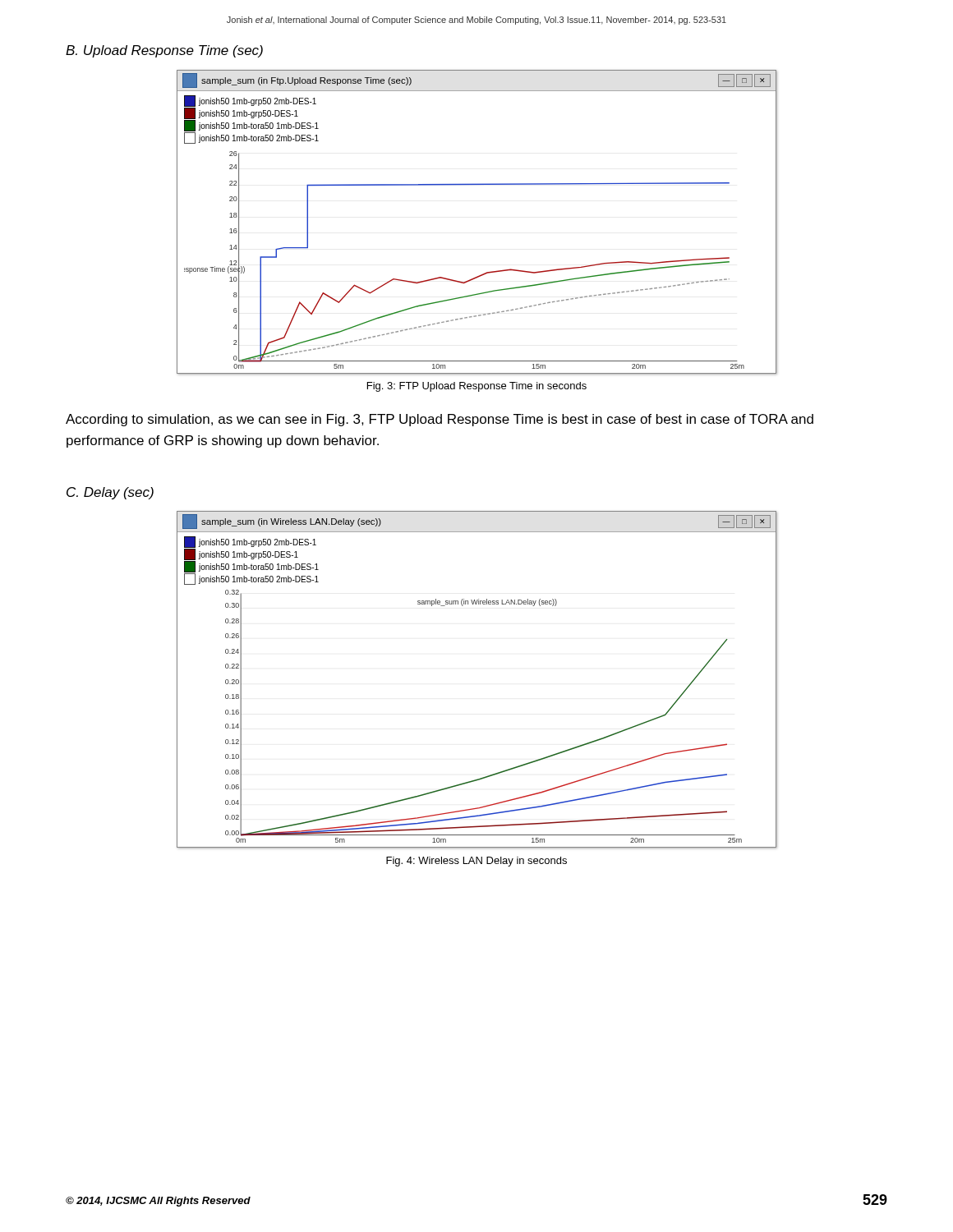Point to the passage starting "Fig. 4: Wireless LAN Delay"

476,860
